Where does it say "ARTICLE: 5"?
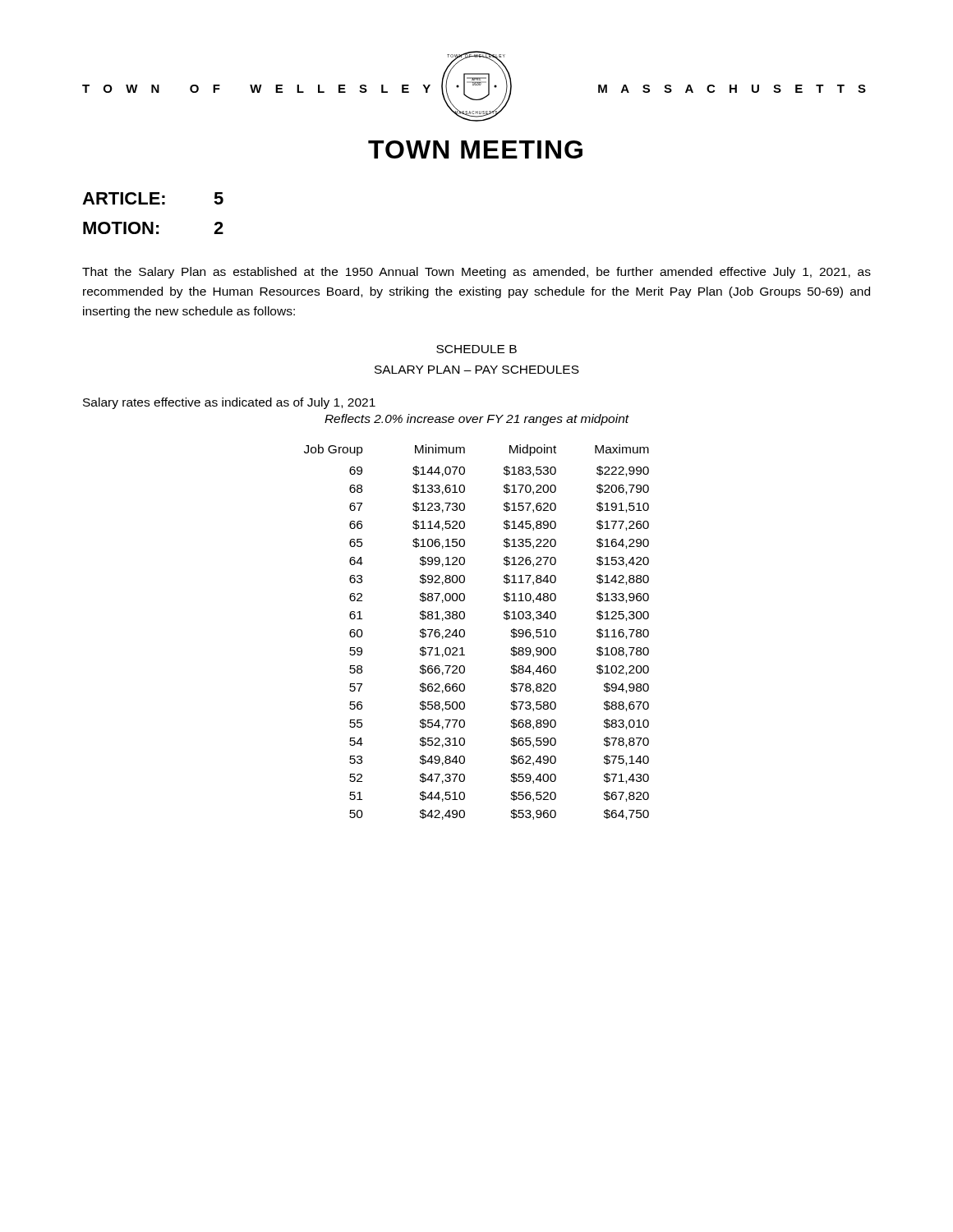 click(x=153, y=199)
